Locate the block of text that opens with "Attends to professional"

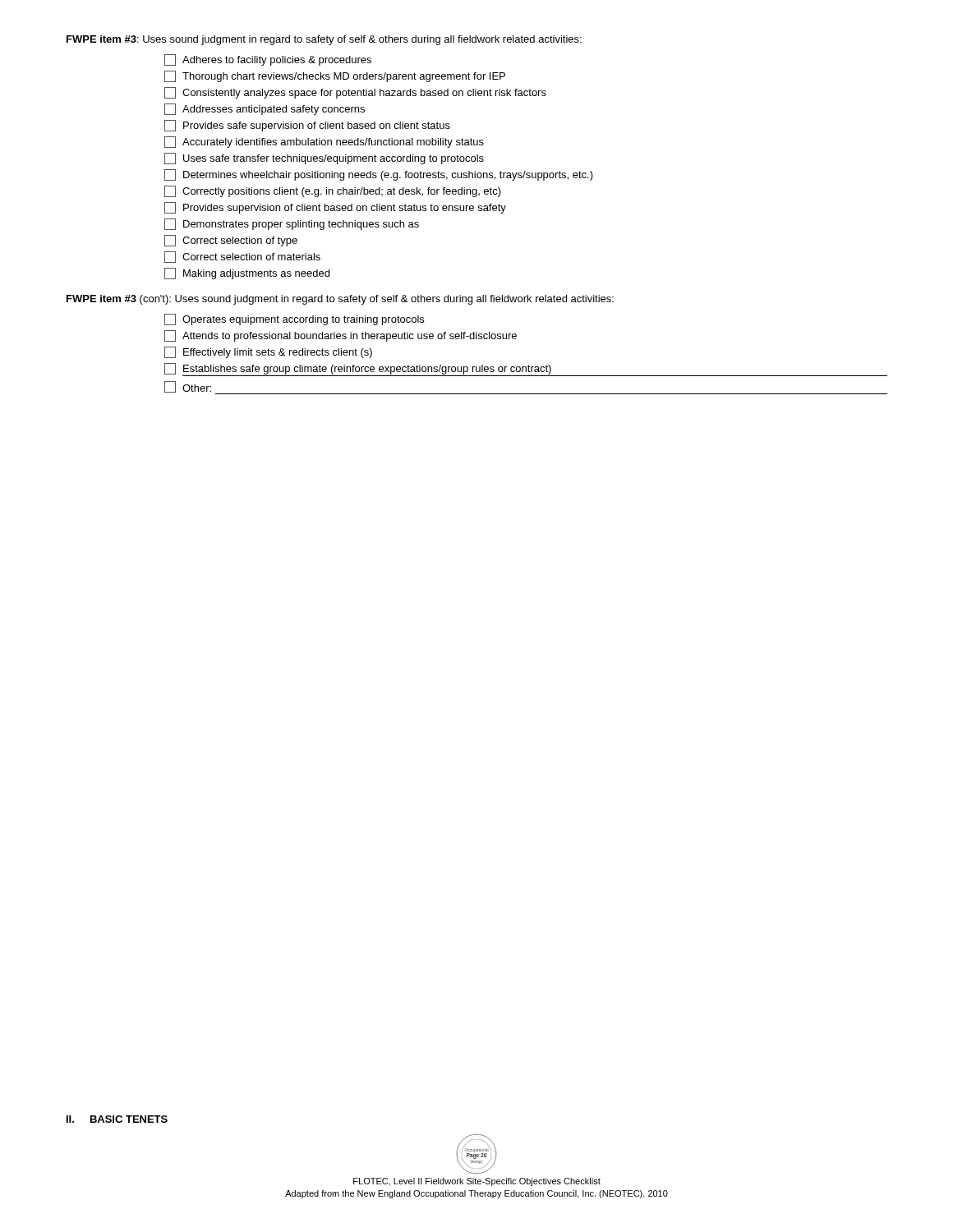pos(341,335)
